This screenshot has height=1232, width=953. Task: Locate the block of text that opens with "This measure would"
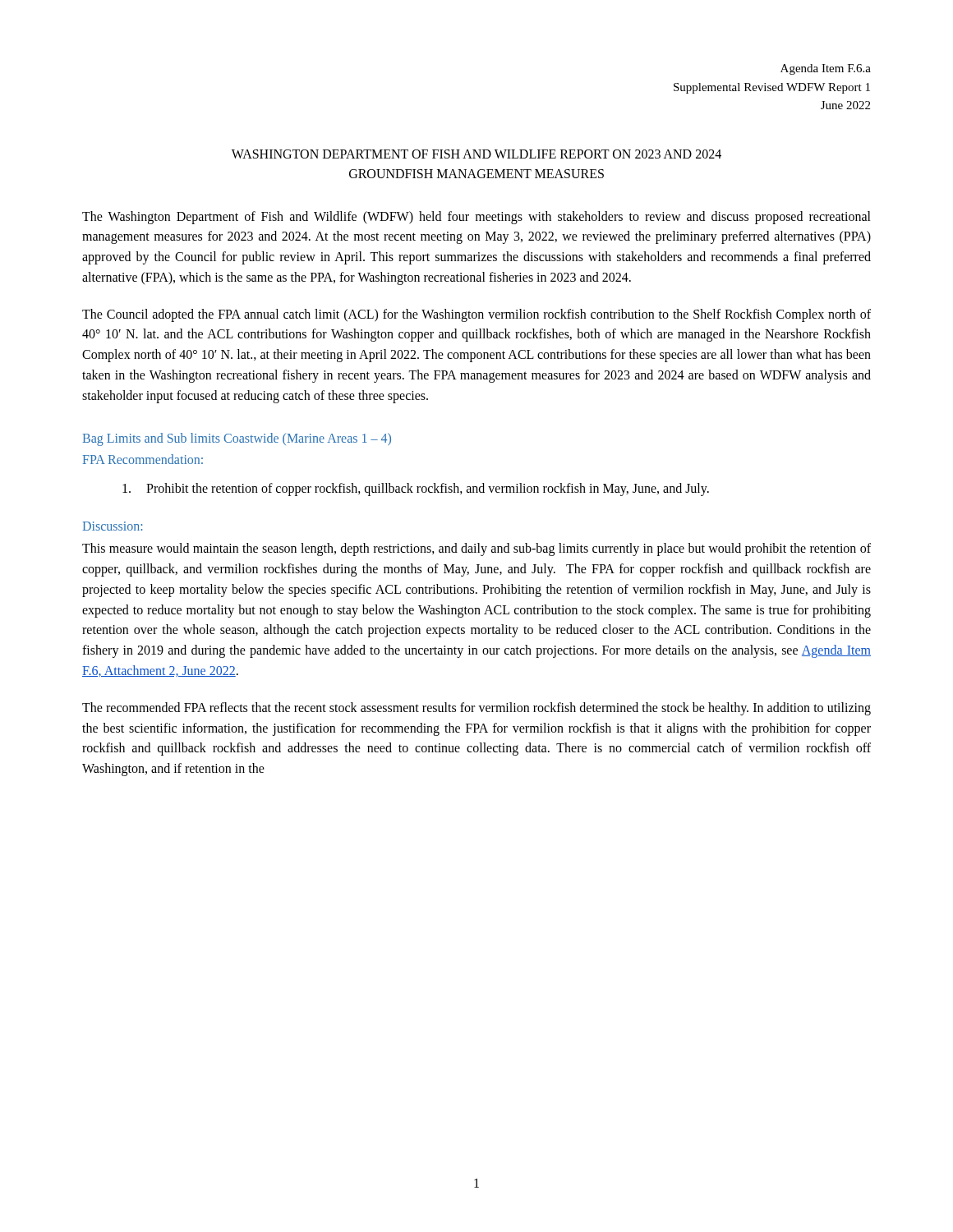[x=476, y=610]
